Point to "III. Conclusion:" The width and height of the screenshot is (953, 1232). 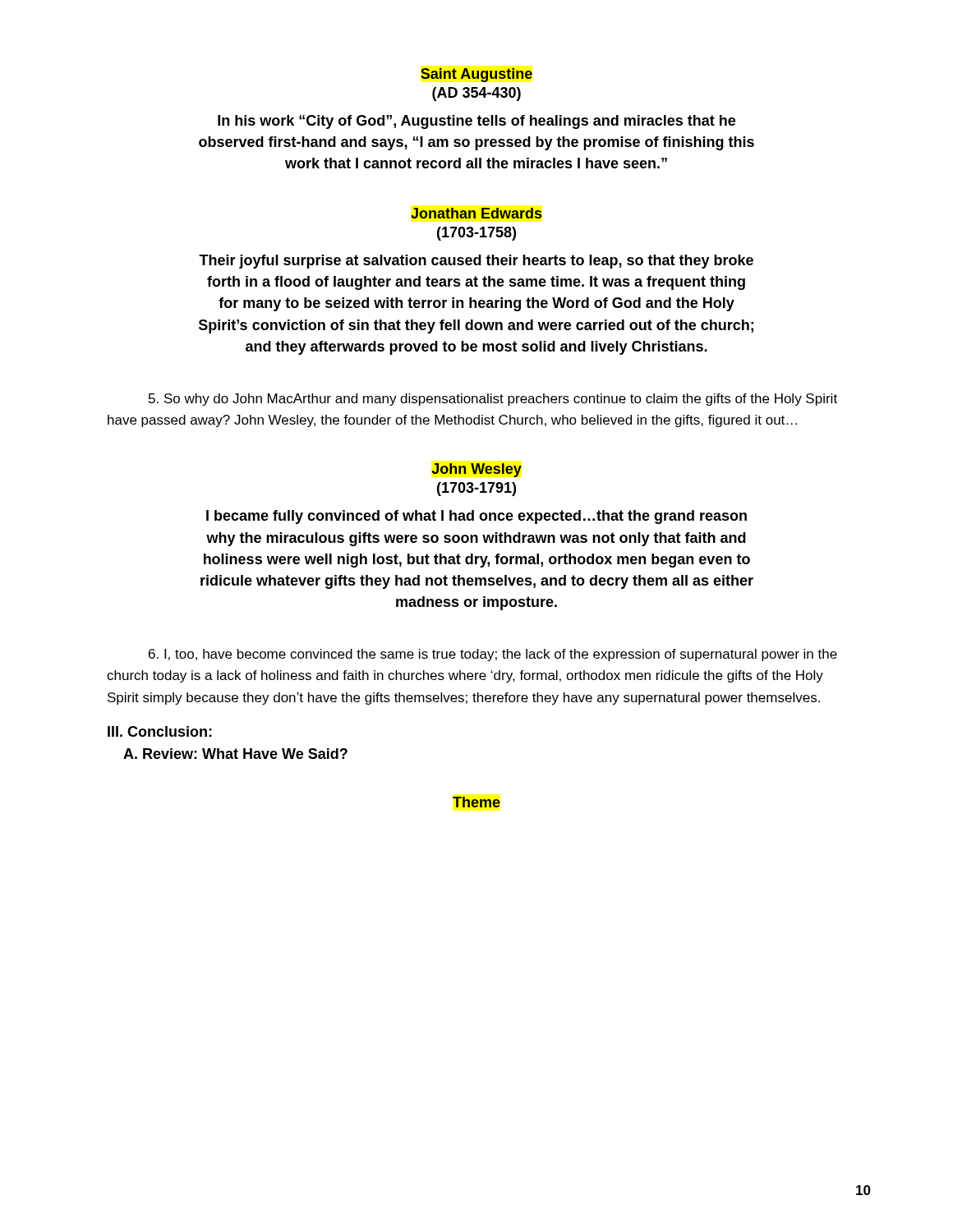coord(160,732)
